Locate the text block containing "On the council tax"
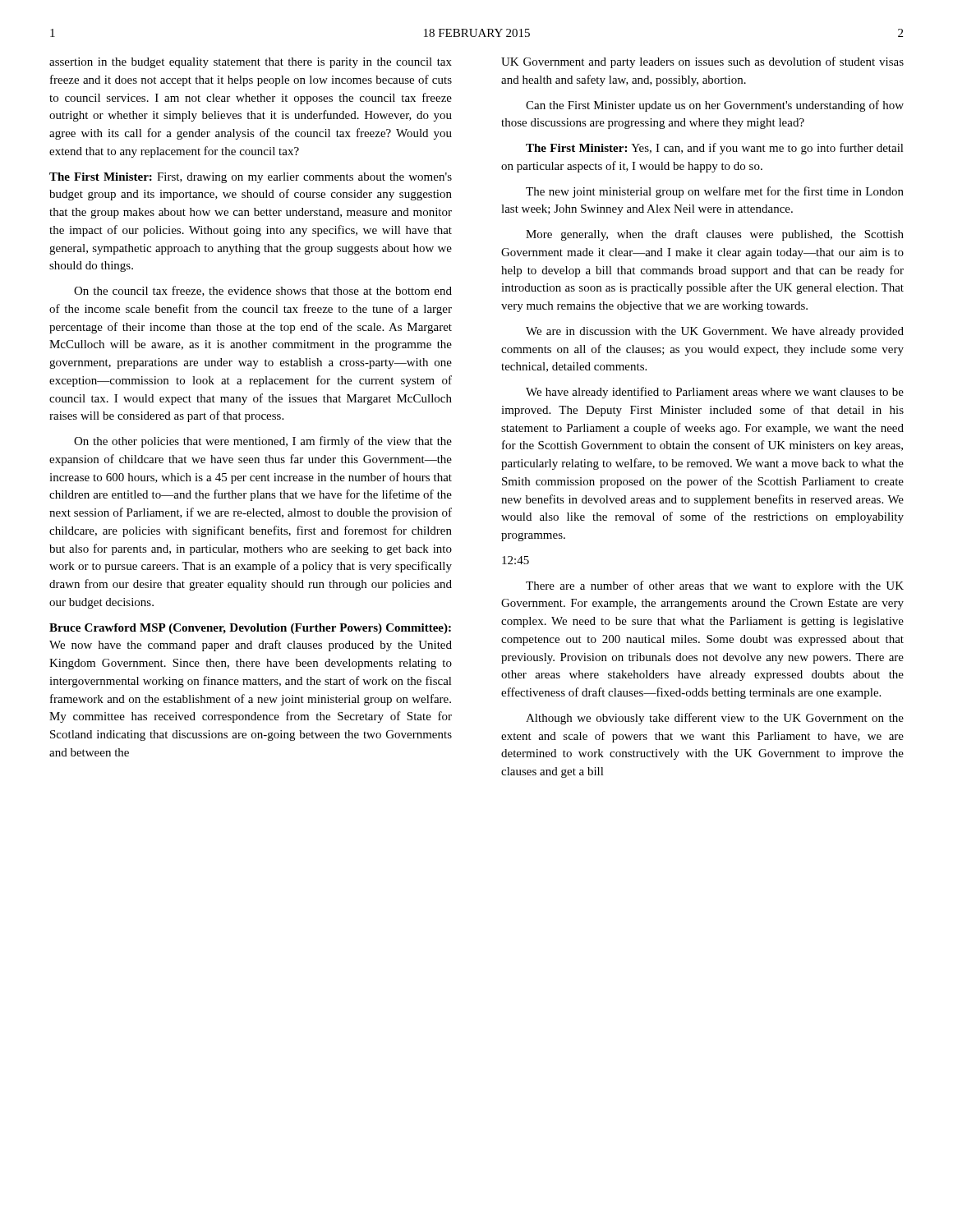This screenshot has width=953, height=1232. [x=251, y=354]
